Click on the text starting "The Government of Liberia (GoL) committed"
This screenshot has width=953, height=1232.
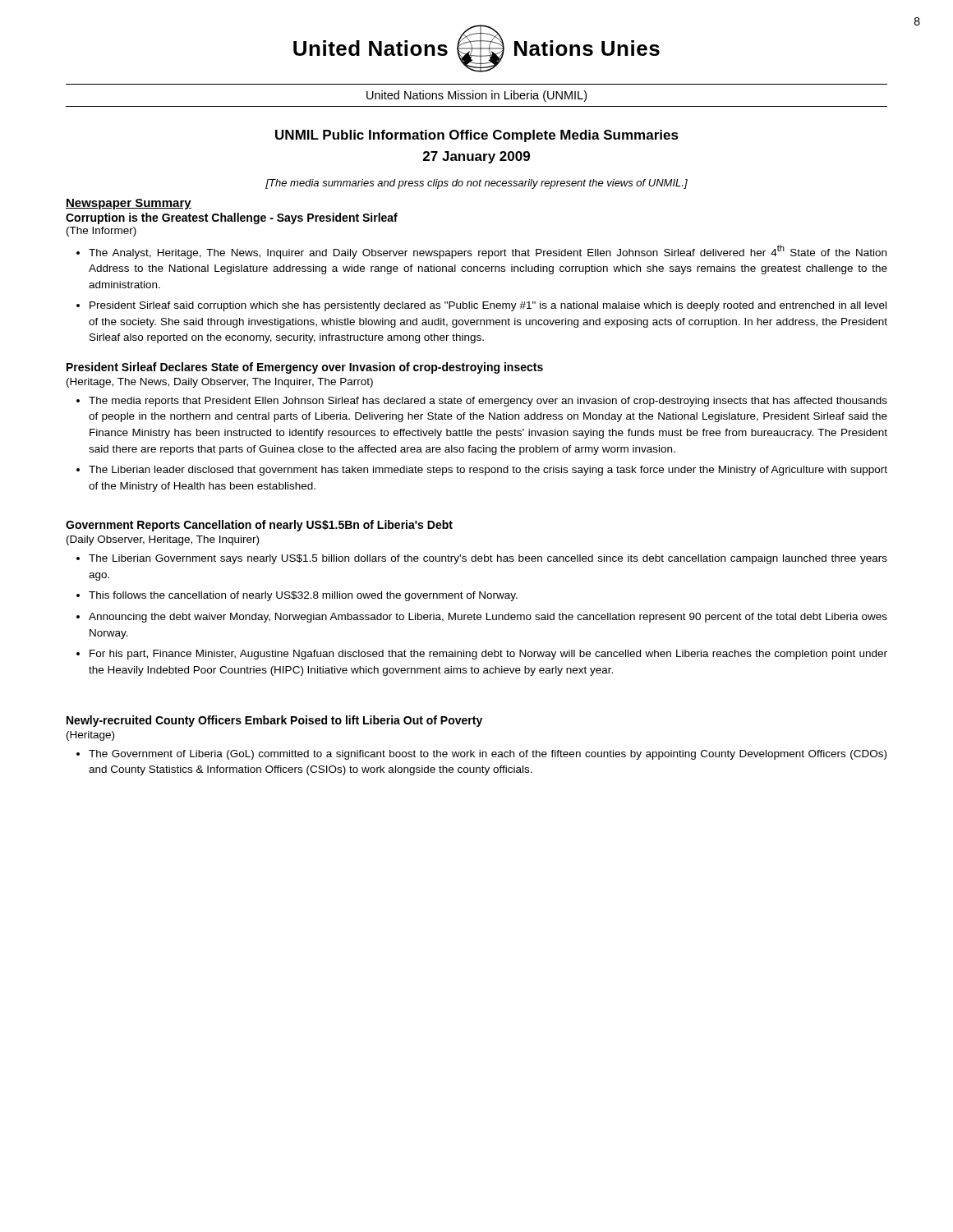click(x=488, y=761)
